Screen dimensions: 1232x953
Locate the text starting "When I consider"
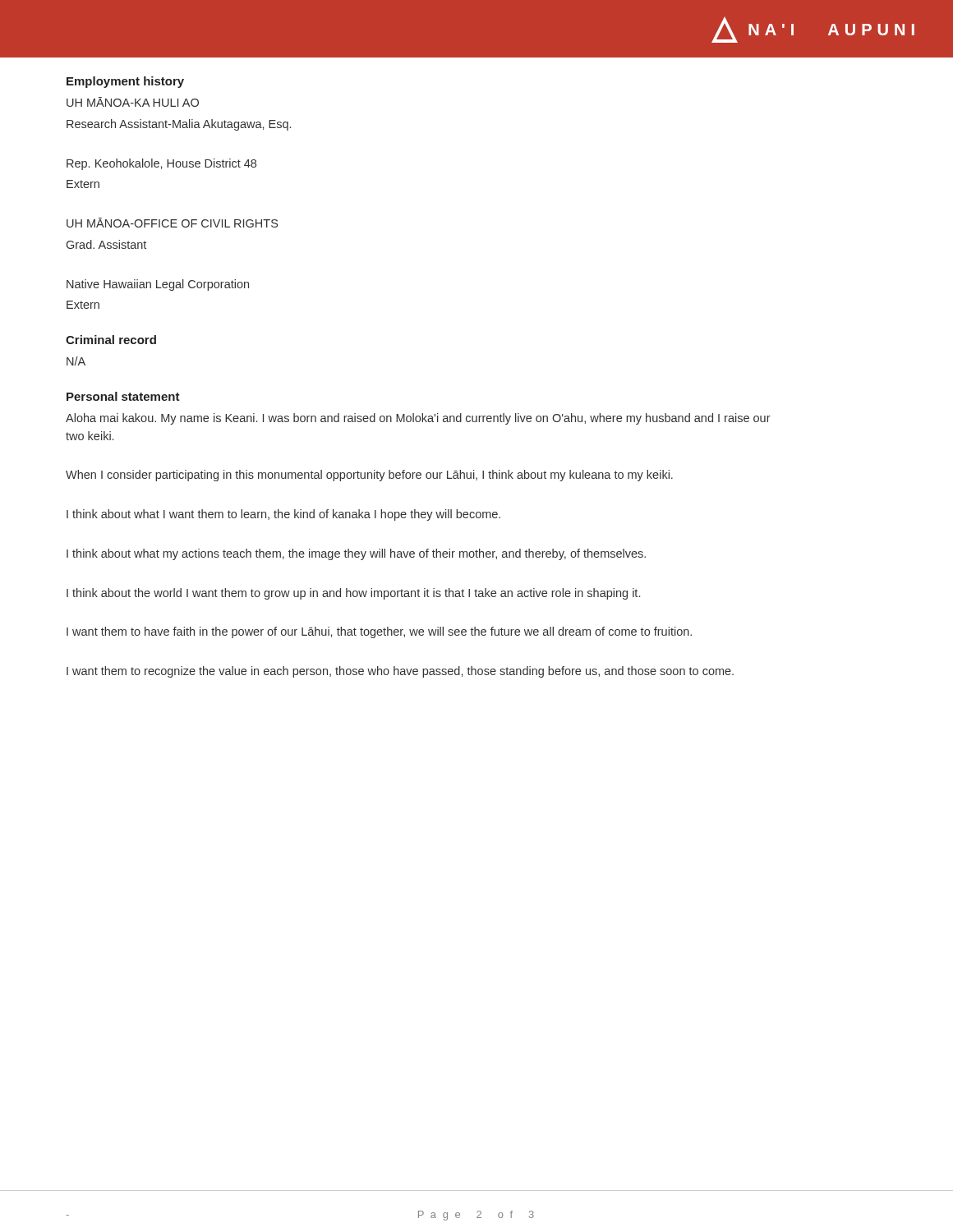pyautogui.click(x=370, y=475)
